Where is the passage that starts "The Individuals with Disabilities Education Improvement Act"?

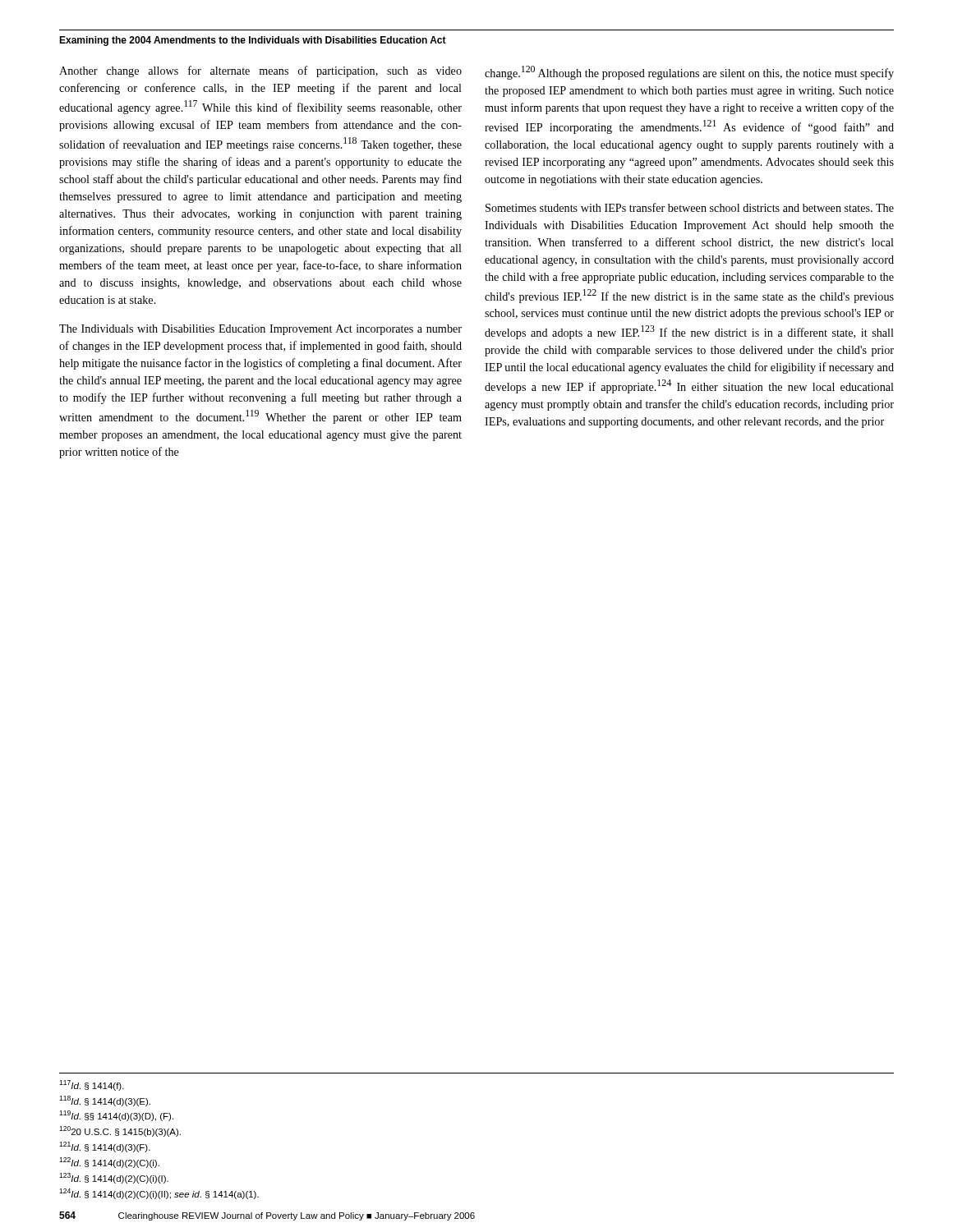tap(260, 390)
